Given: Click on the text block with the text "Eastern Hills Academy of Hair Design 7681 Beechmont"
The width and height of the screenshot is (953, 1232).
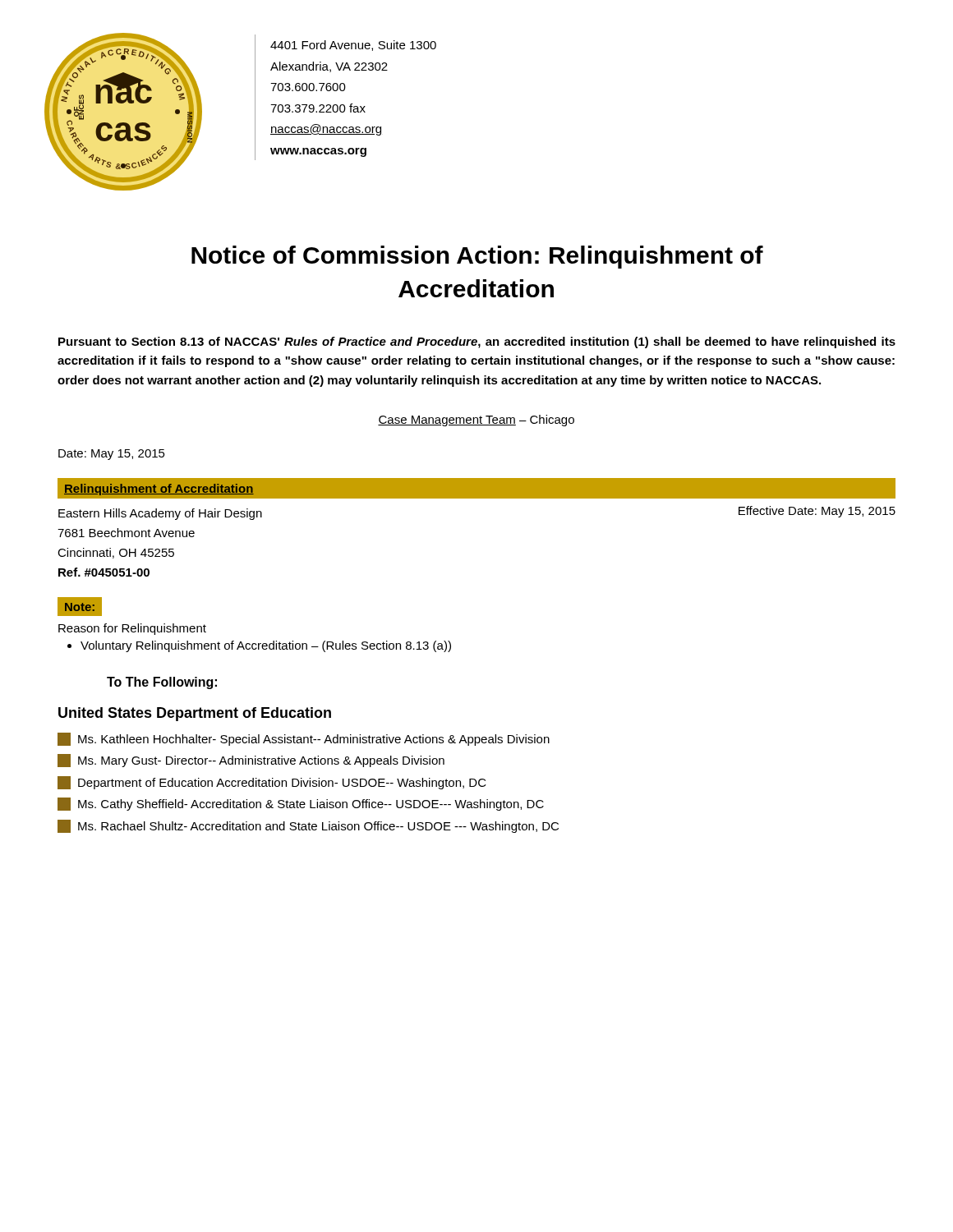Looking at the screenshot, I should click(x=160, y=542).
